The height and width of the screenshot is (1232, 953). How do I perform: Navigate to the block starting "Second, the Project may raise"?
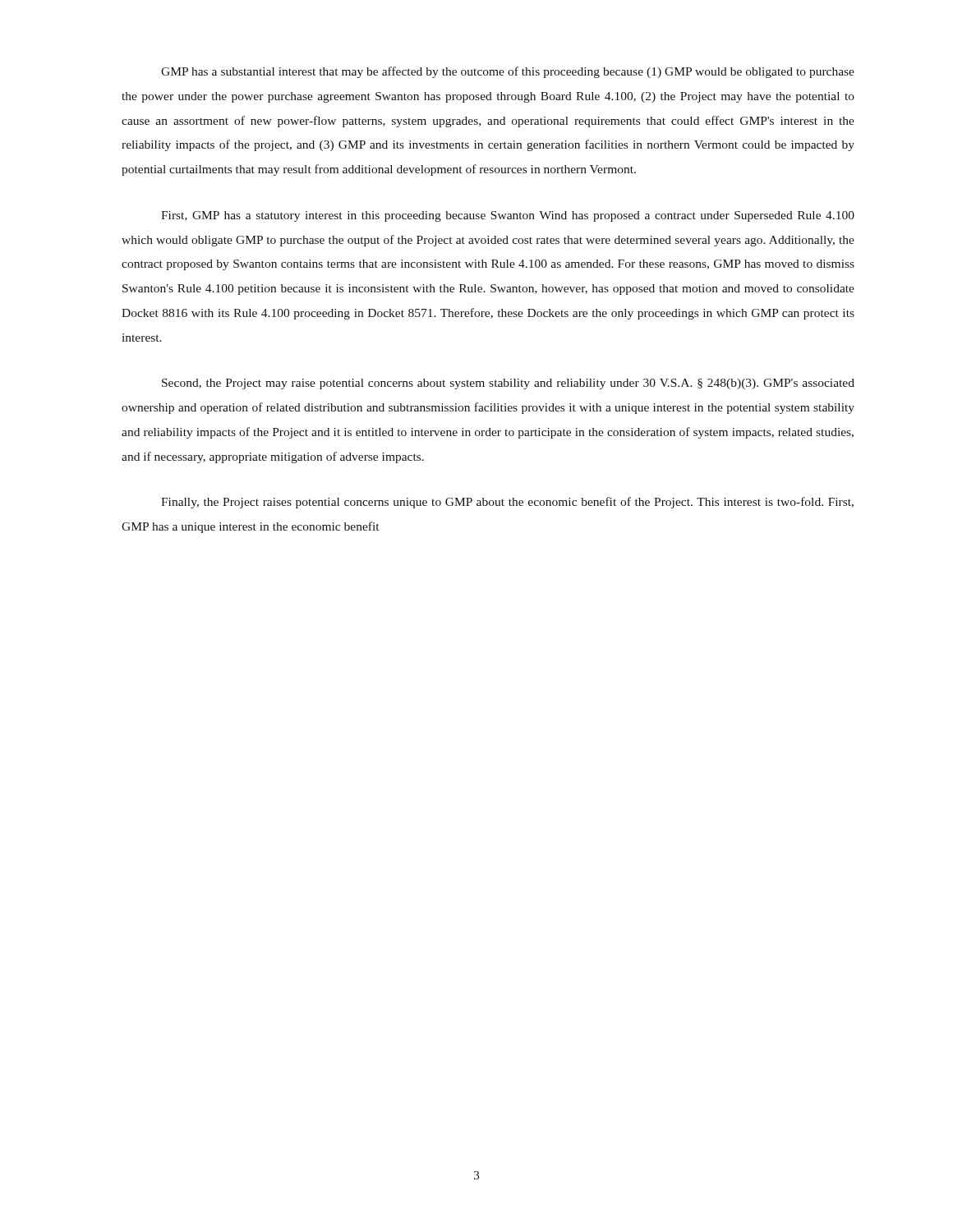pos(488,419)
